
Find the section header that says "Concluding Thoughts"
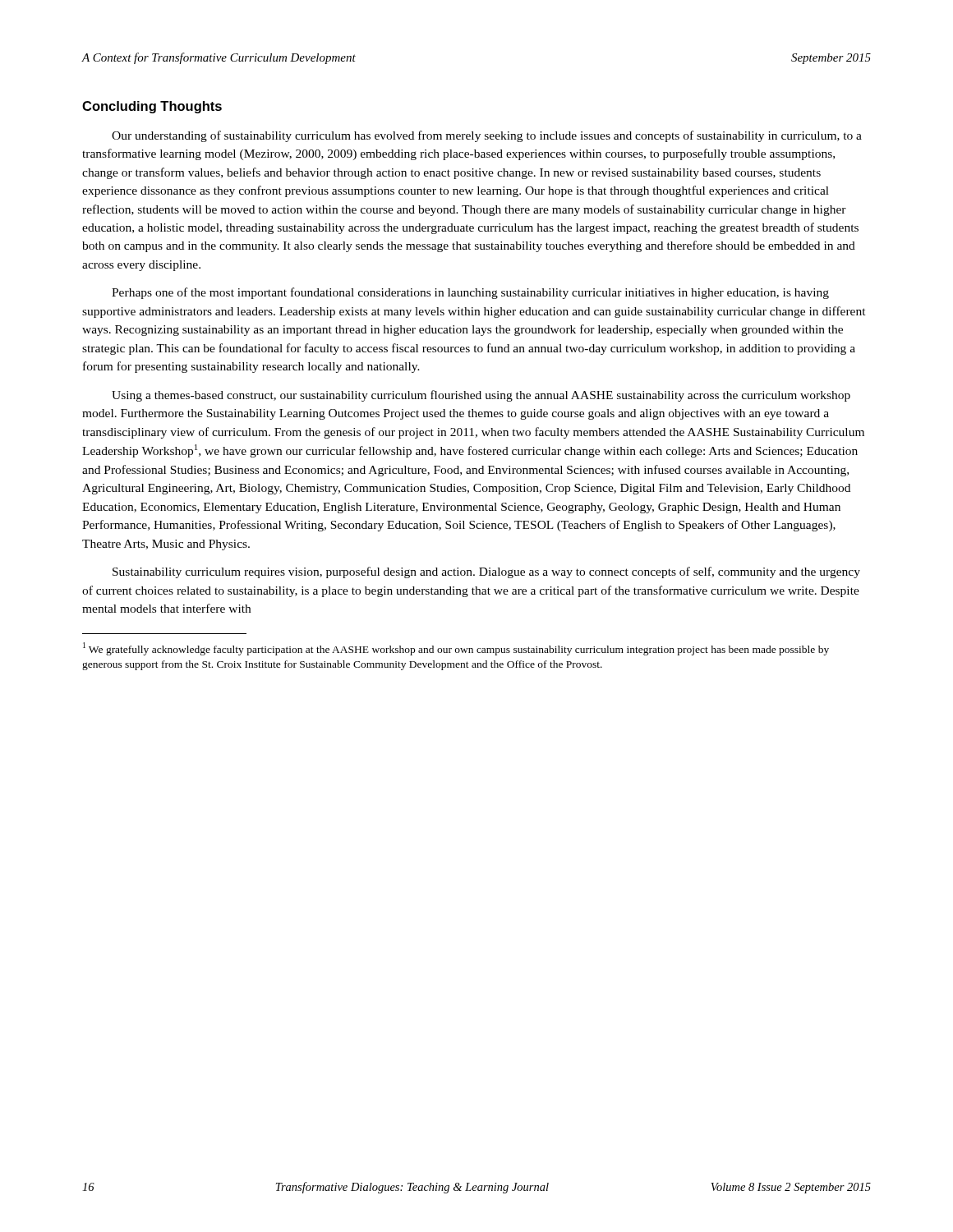pyautogui.click(x=152, y=106)
